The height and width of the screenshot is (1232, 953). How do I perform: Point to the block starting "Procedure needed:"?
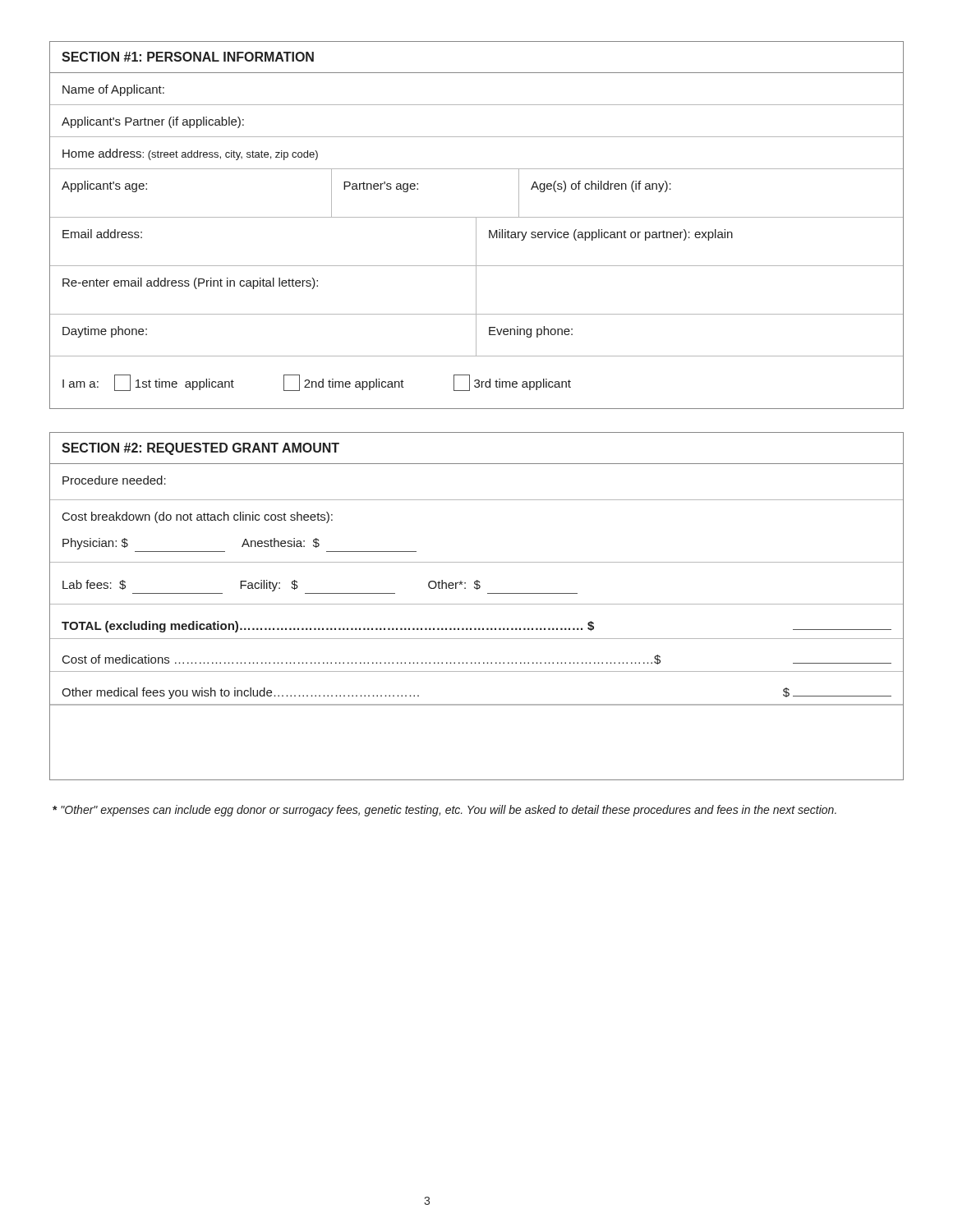click(x=114, y=480)
